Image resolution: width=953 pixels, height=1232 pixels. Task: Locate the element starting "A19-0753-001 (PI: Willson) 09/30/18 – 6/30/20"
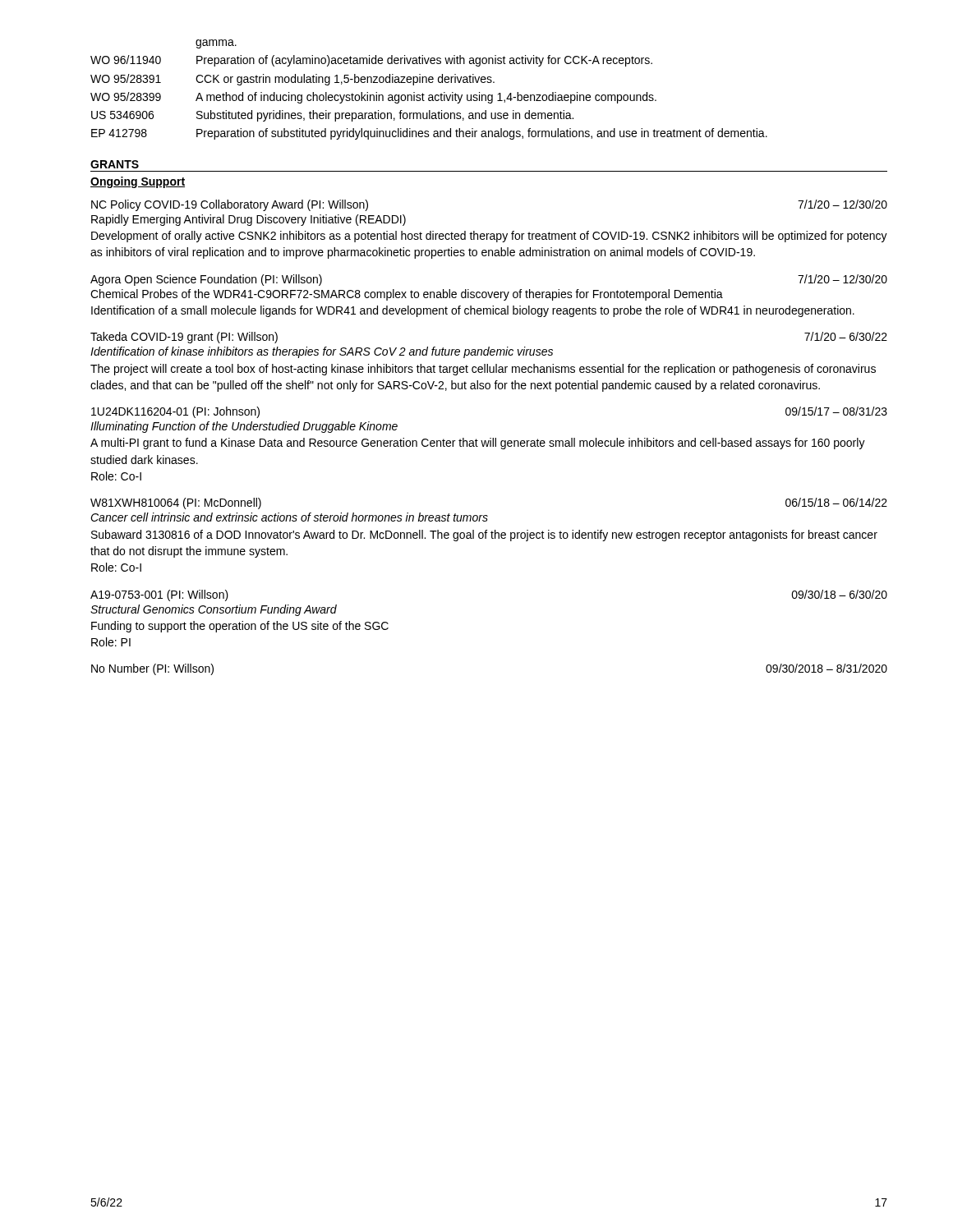tap(160, 595)
